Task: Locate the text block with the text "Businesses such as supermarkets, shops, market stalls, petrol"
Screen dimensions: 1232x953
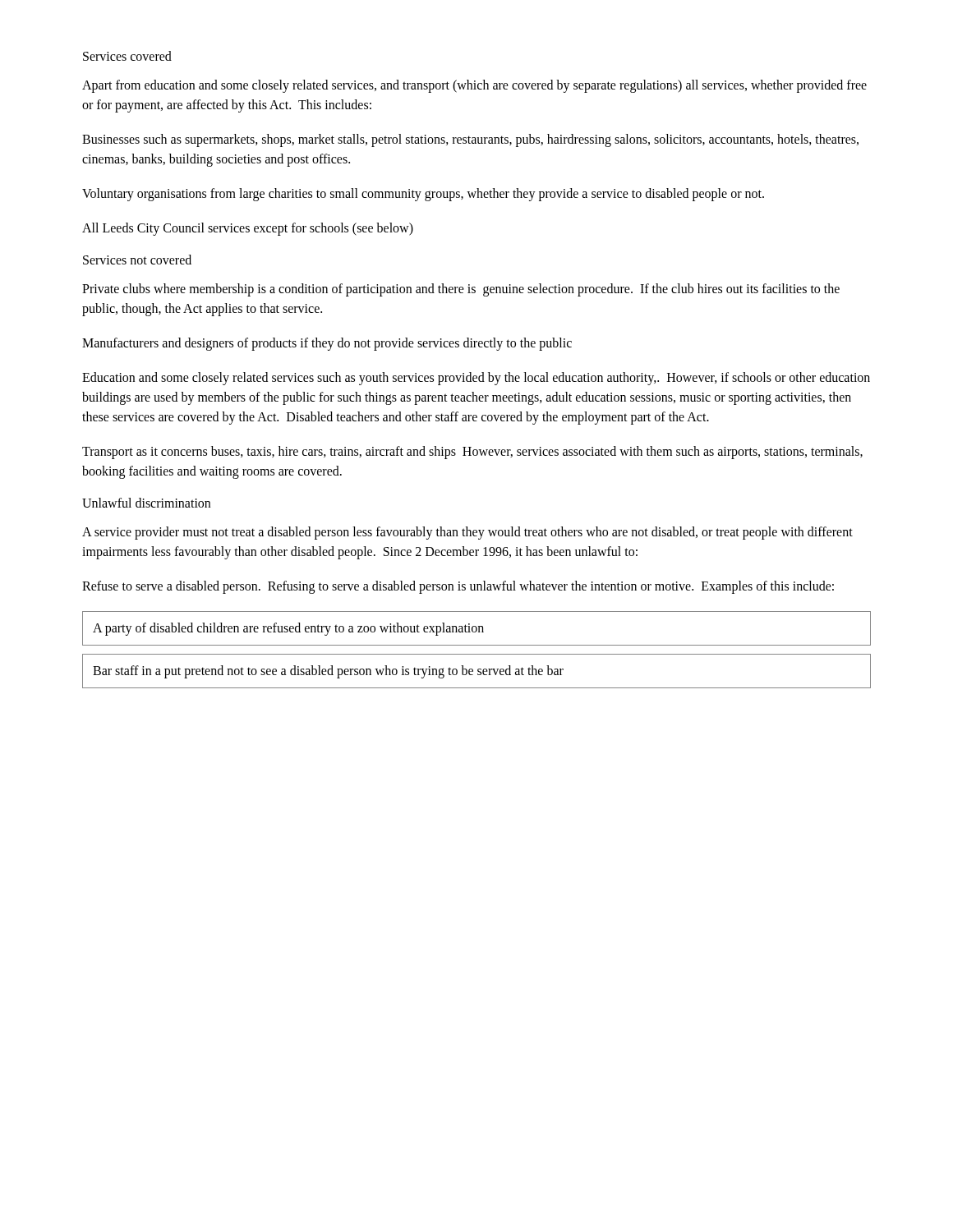Action: 471,149
